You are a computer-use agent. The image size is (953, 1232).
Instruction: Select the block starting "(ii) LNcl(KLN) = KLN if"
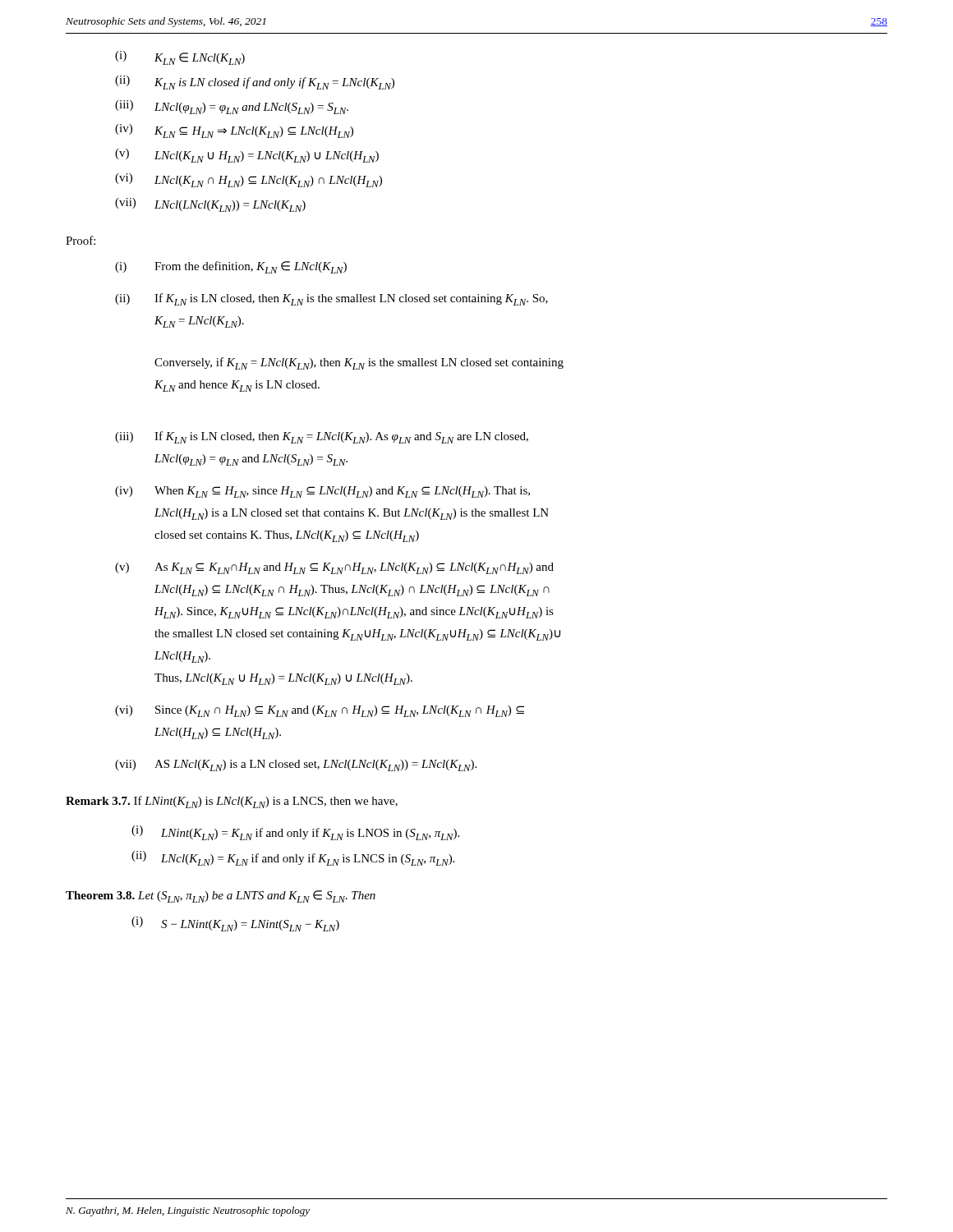[293, 858]
